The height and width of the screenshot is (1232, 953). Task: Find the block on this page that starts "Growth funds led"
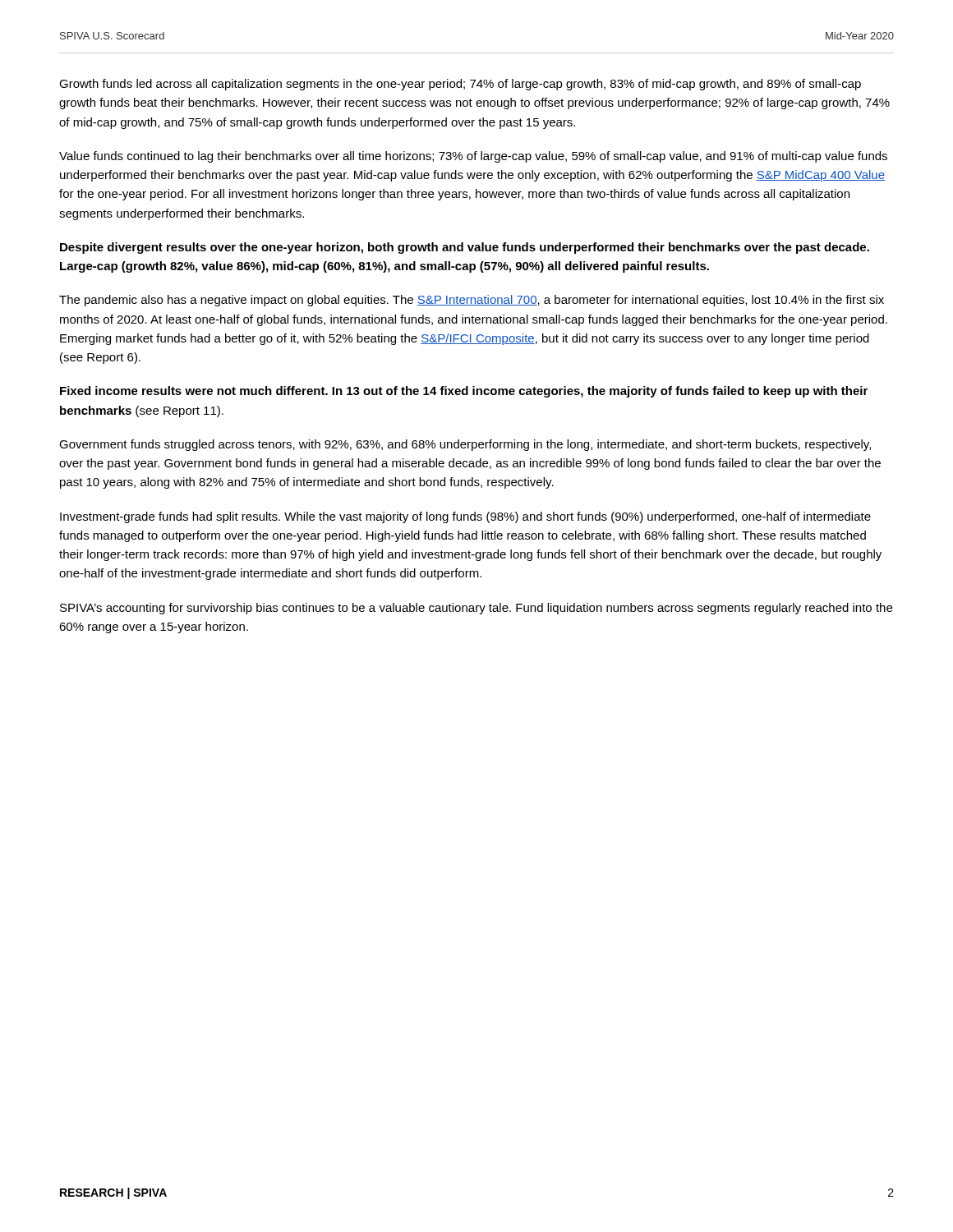(476, 103)
